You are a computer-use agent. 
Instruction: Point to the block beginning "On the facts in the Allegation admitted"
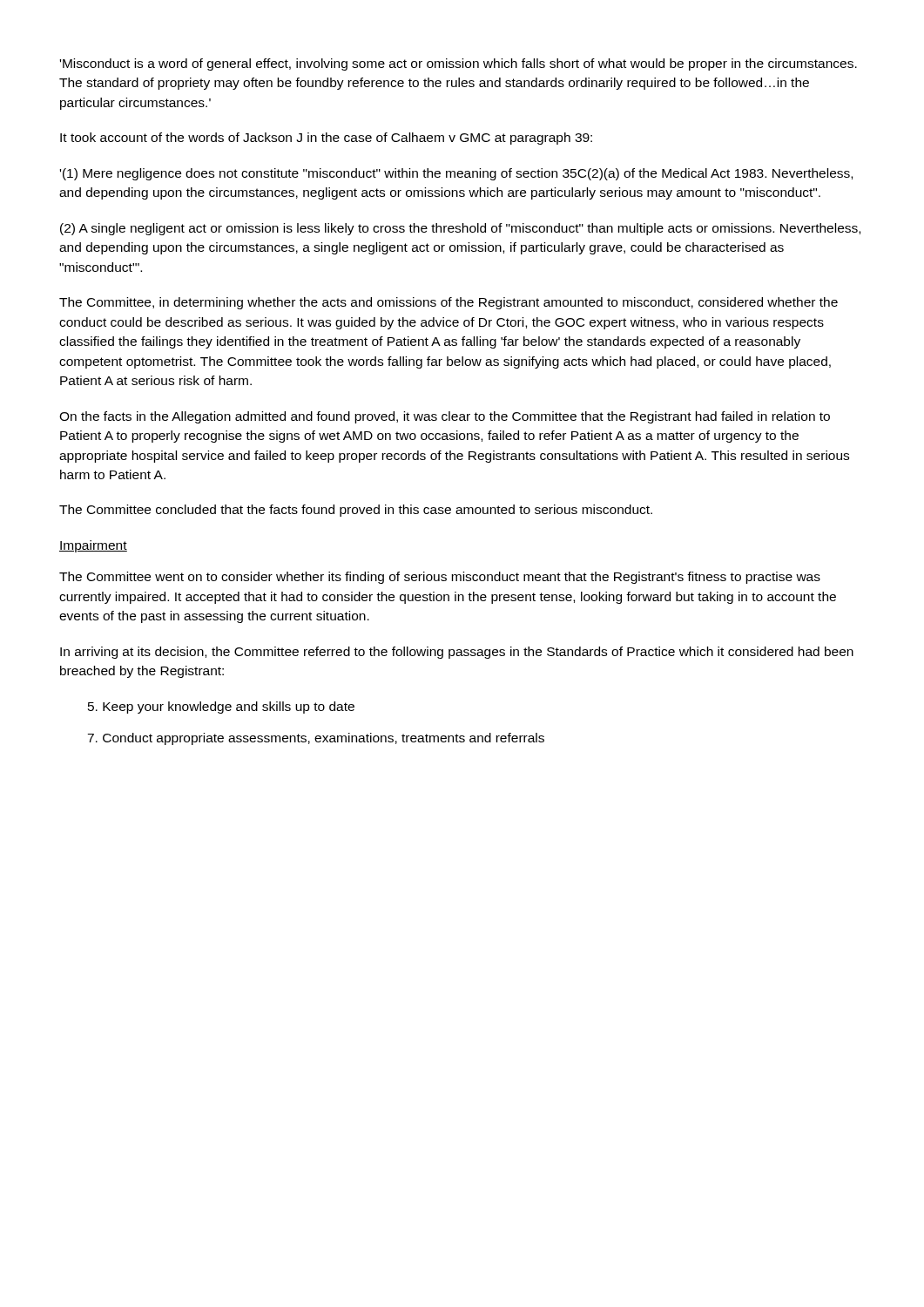pyautogui.click(x=455, y=445)
